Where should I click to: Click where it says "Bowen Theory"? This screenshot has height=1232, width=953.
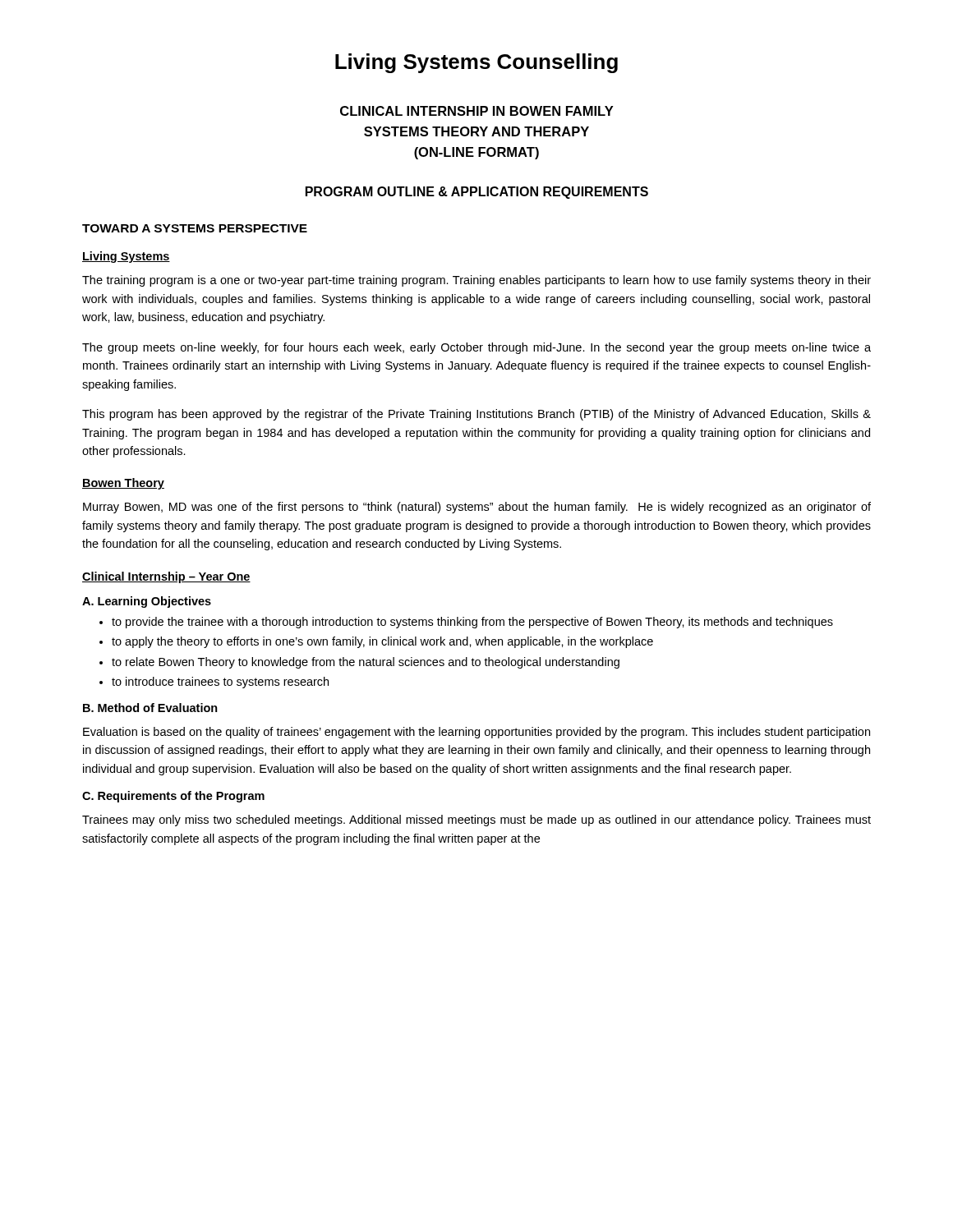[123, 483]
